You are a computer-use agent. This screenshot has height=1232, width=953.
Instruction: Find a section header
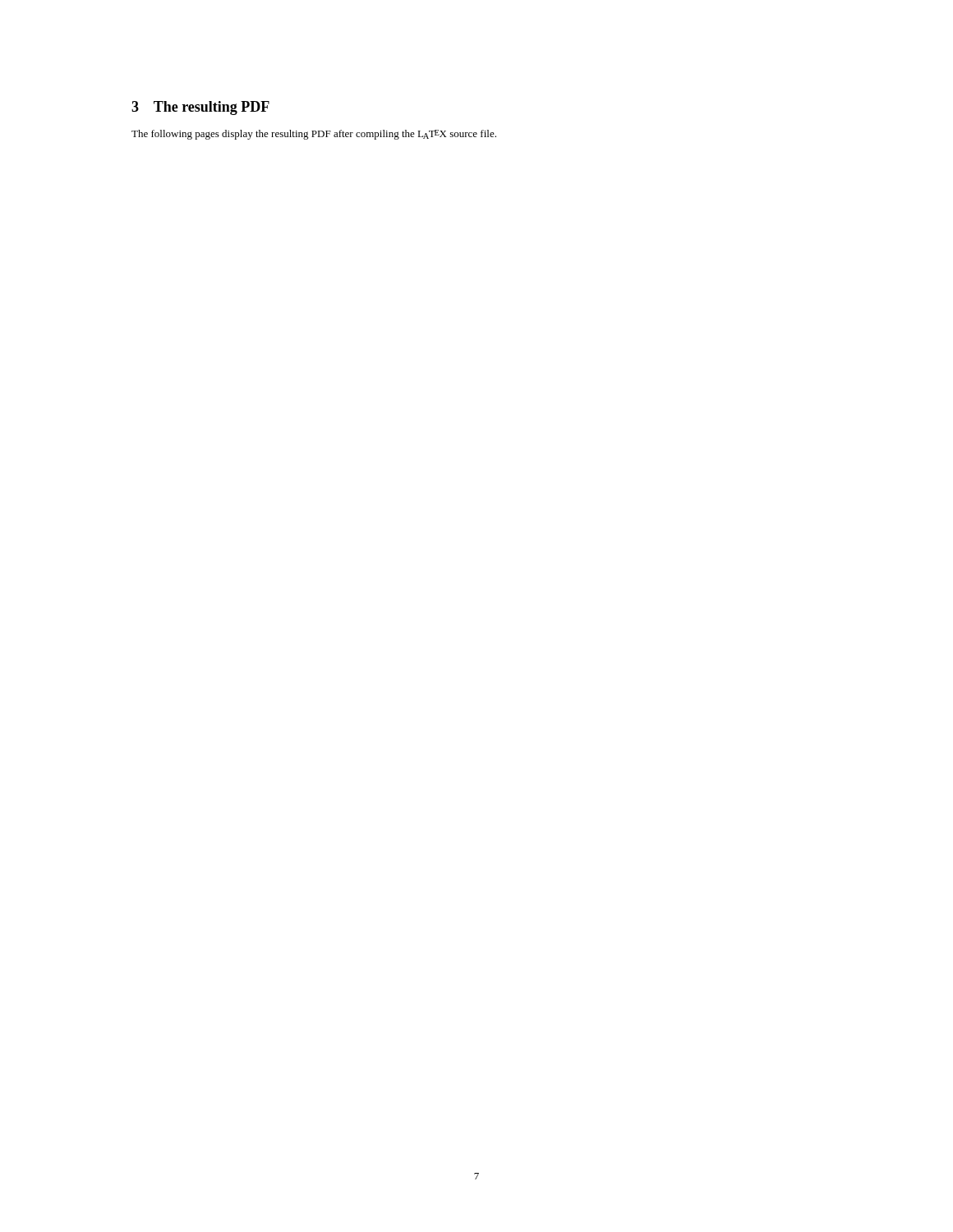(201, 107)
